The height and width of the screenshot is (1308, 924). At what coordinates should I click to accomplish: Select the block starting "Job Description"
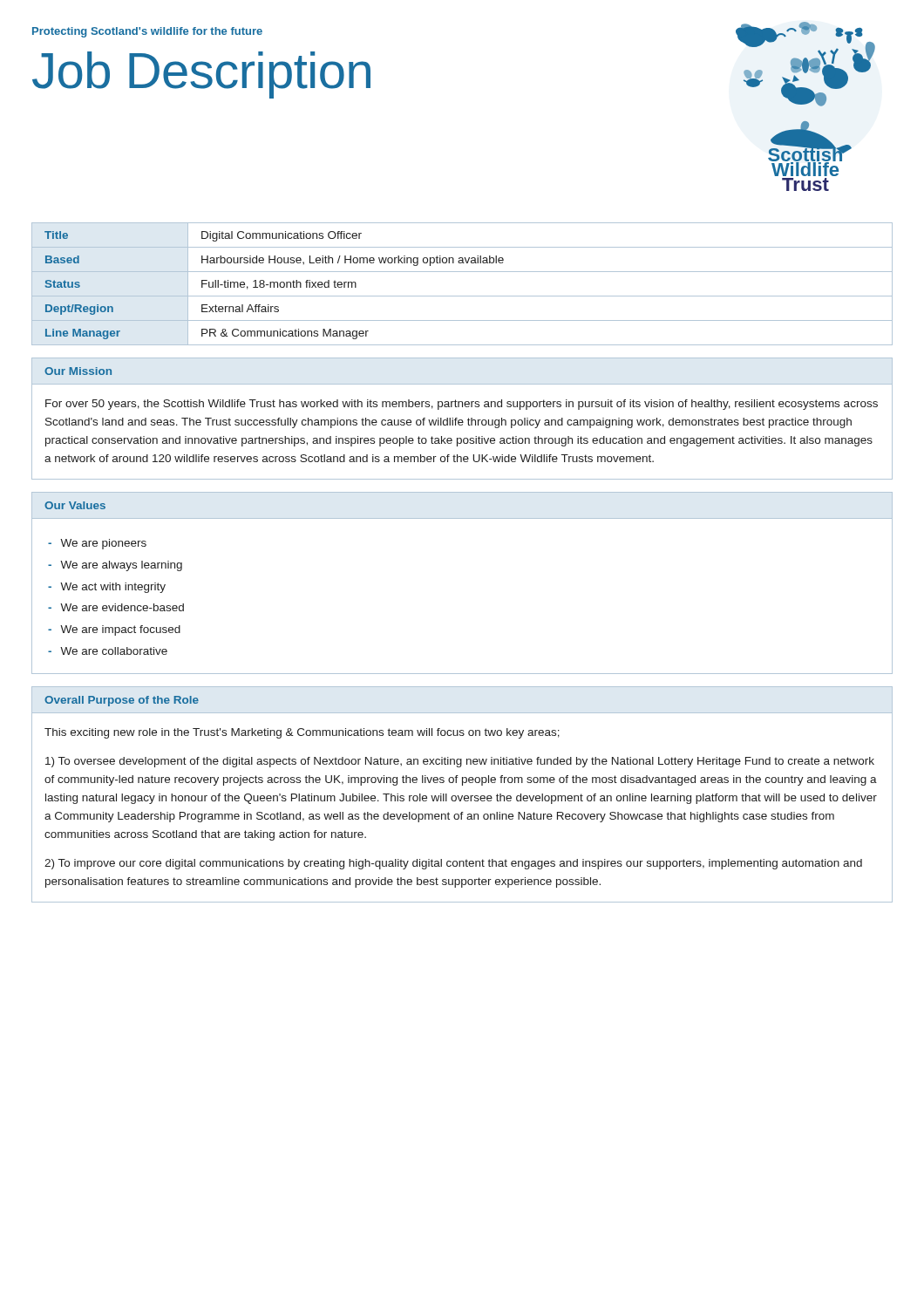[x=375, y=71]
